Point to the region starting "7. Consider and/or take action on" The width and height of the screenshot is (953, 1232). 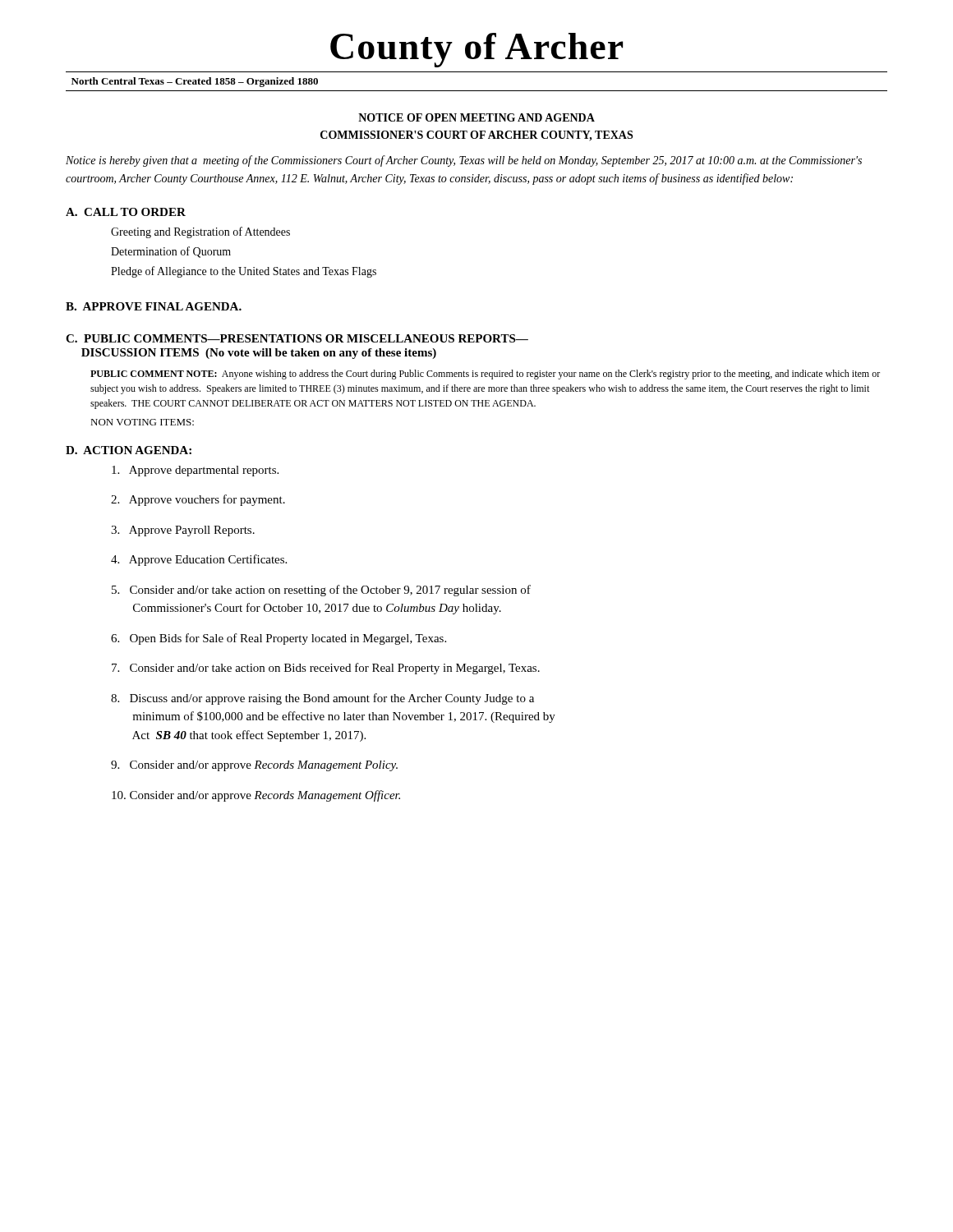point(325,668)
